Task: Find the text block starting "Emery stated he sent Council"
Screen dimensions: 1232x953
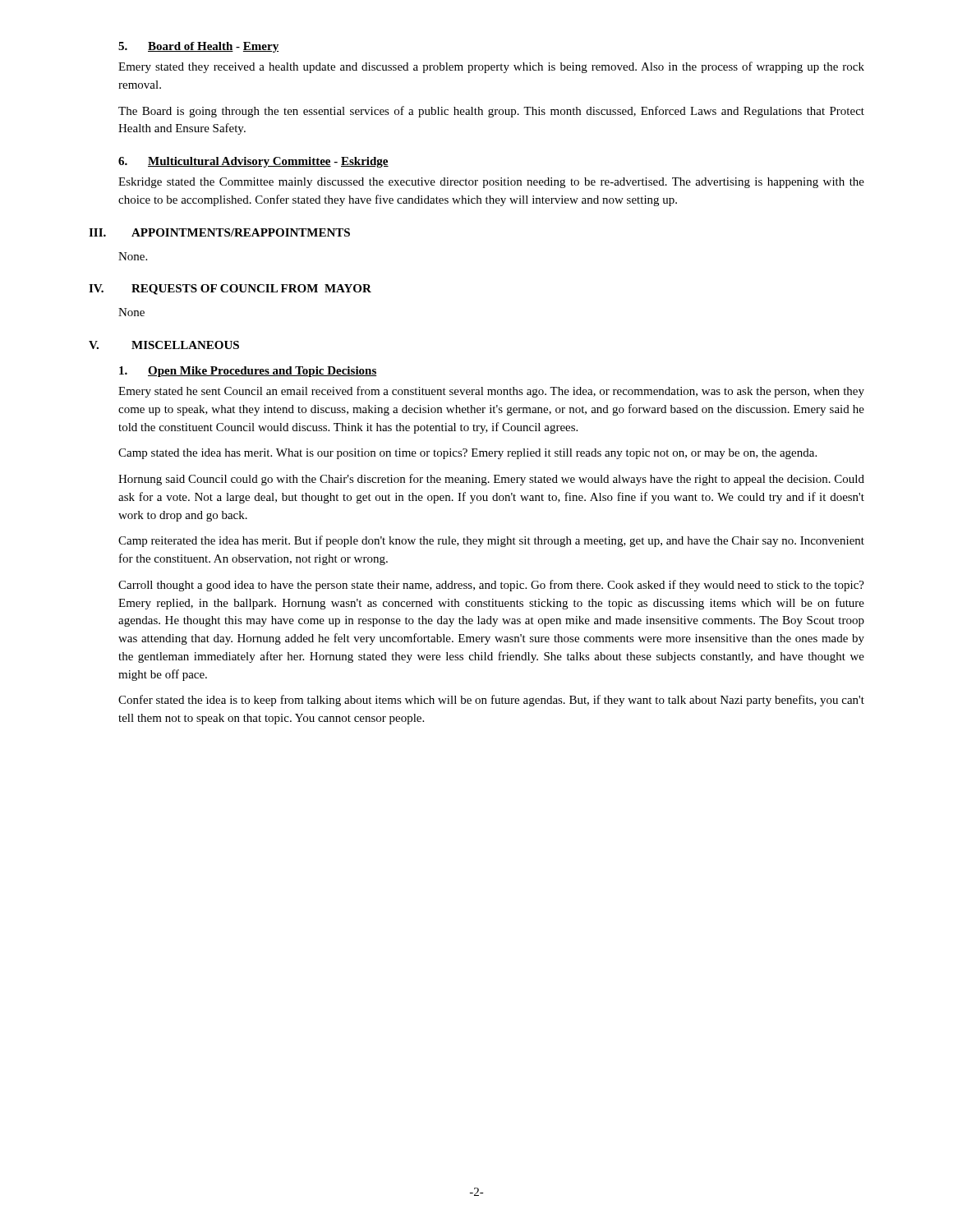Action: [491, 410]
